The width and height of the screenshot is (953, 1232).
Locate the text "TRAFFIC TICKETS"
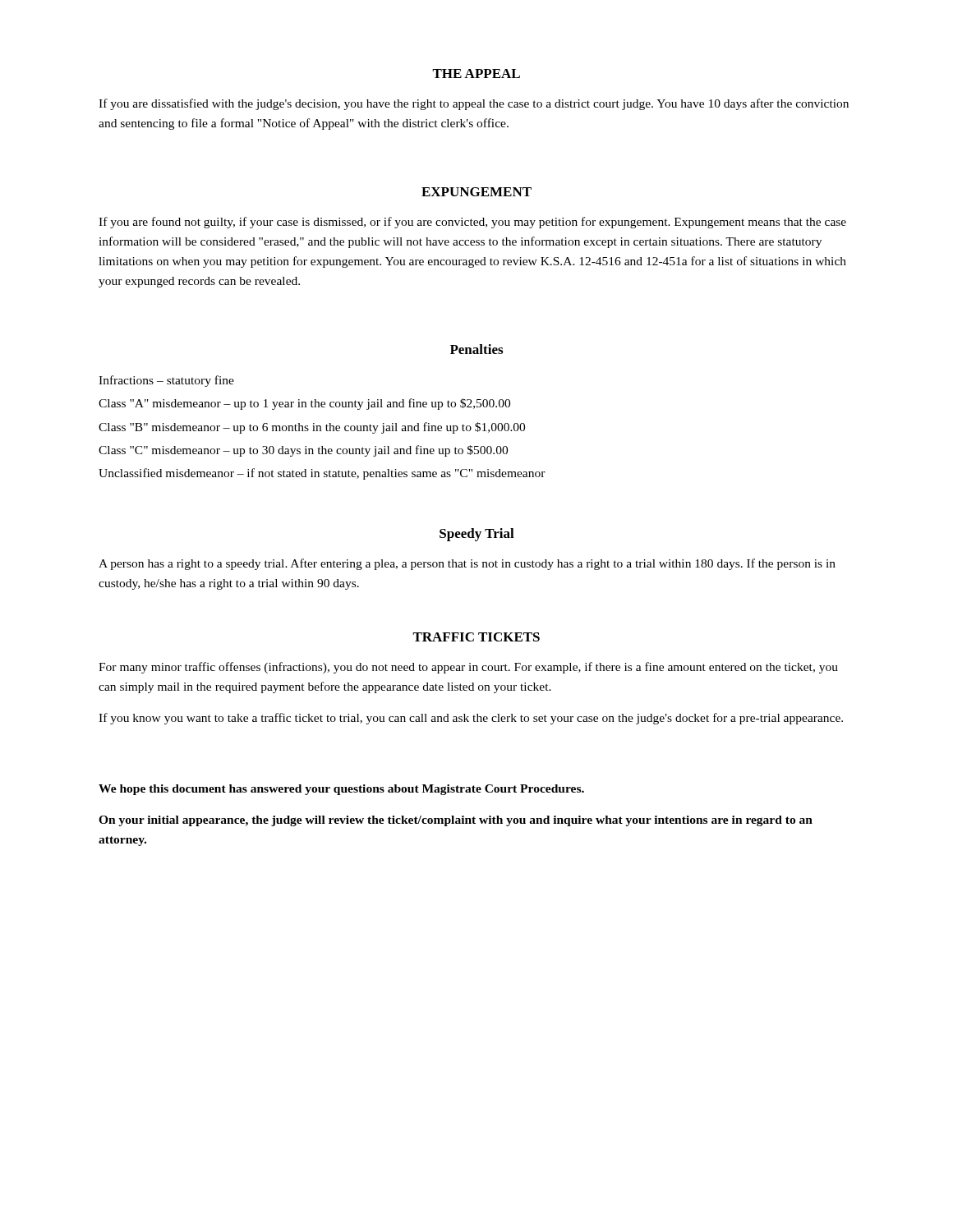point(476,637)
